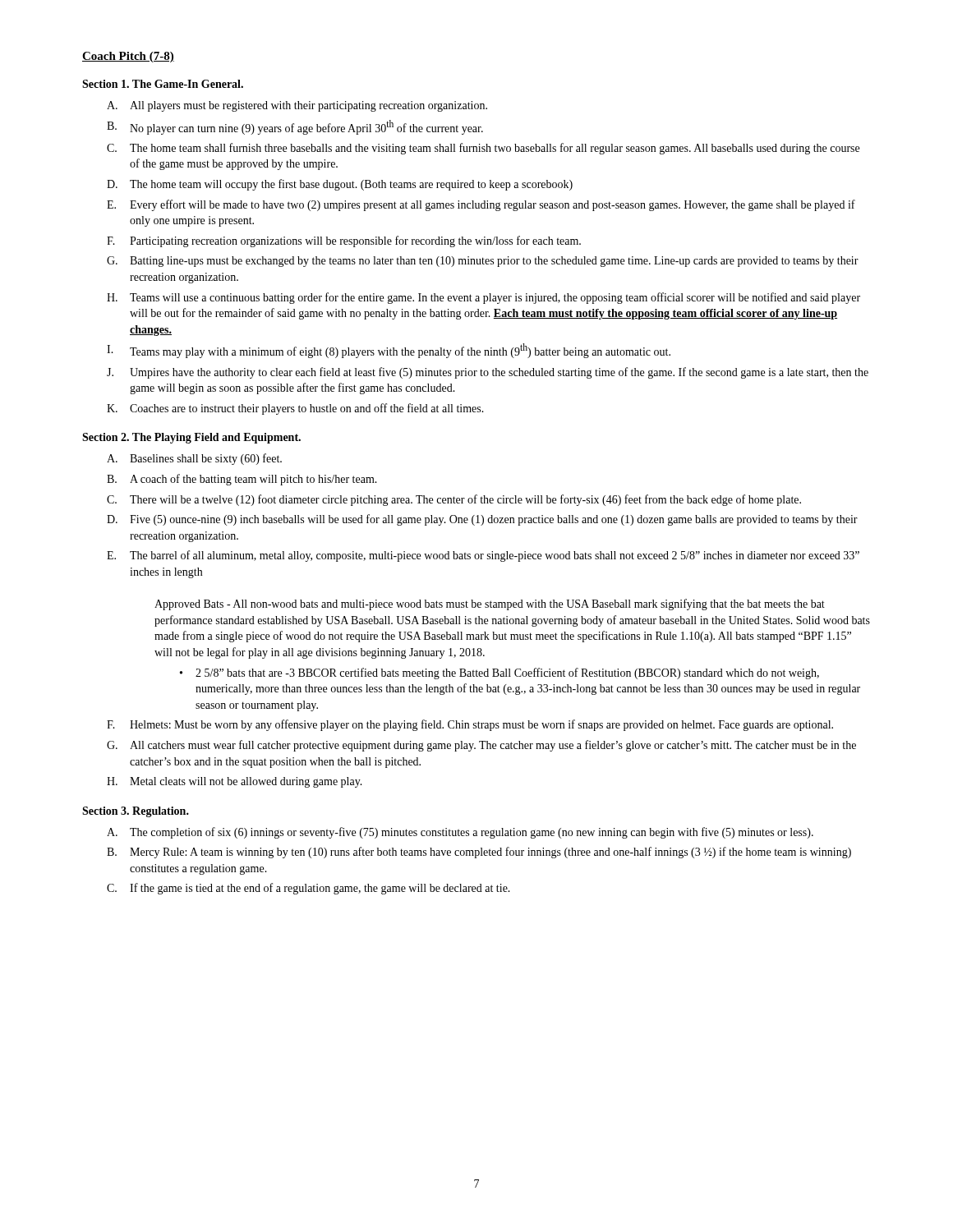This screenshot has height=1232, width=953.
Task: Click where it says "Section 2. The Playing Field and Equipment."
Action: (x=192, y=438)
